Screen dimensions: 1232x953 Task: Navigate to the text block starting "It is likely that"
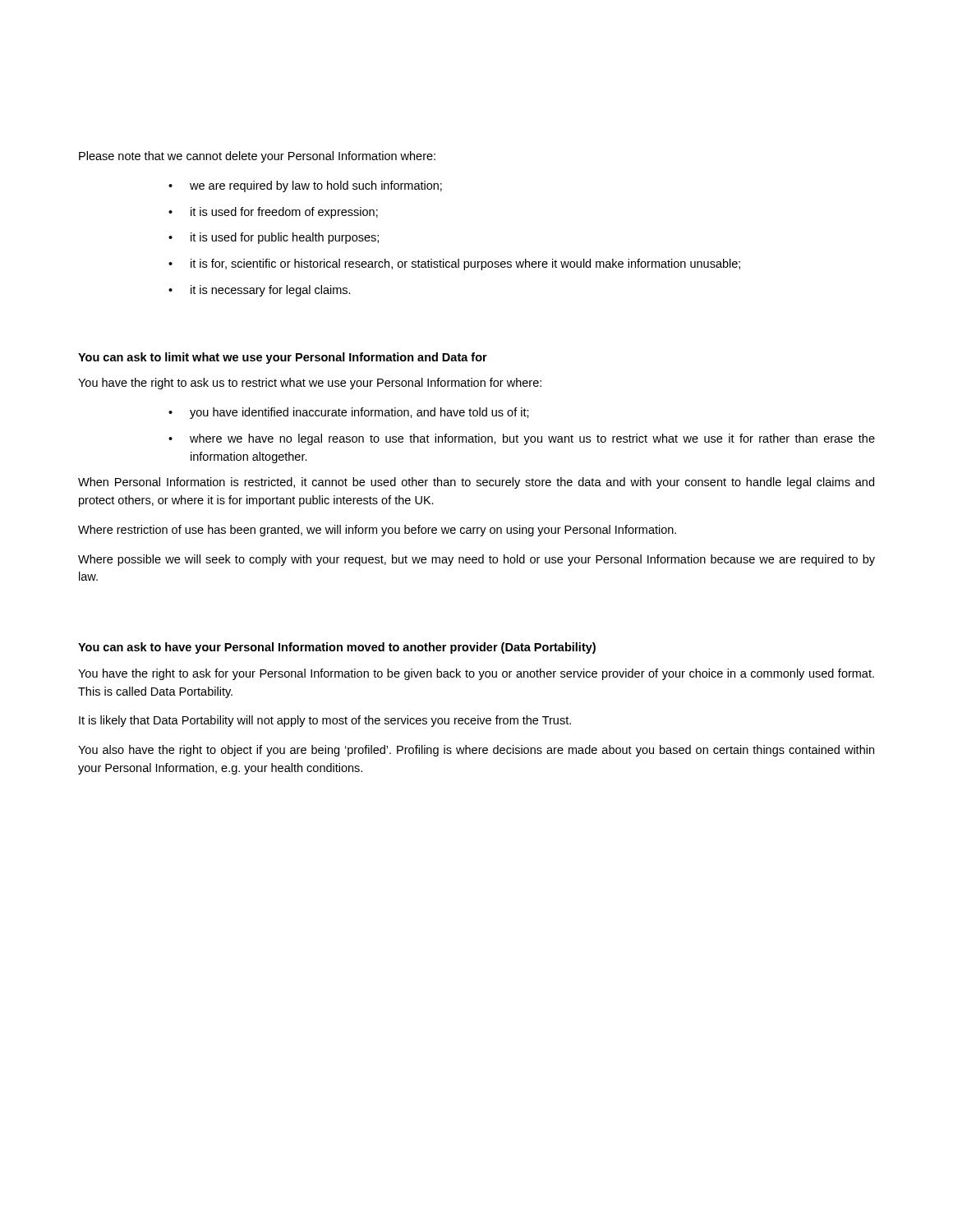(x=325, y=721)
